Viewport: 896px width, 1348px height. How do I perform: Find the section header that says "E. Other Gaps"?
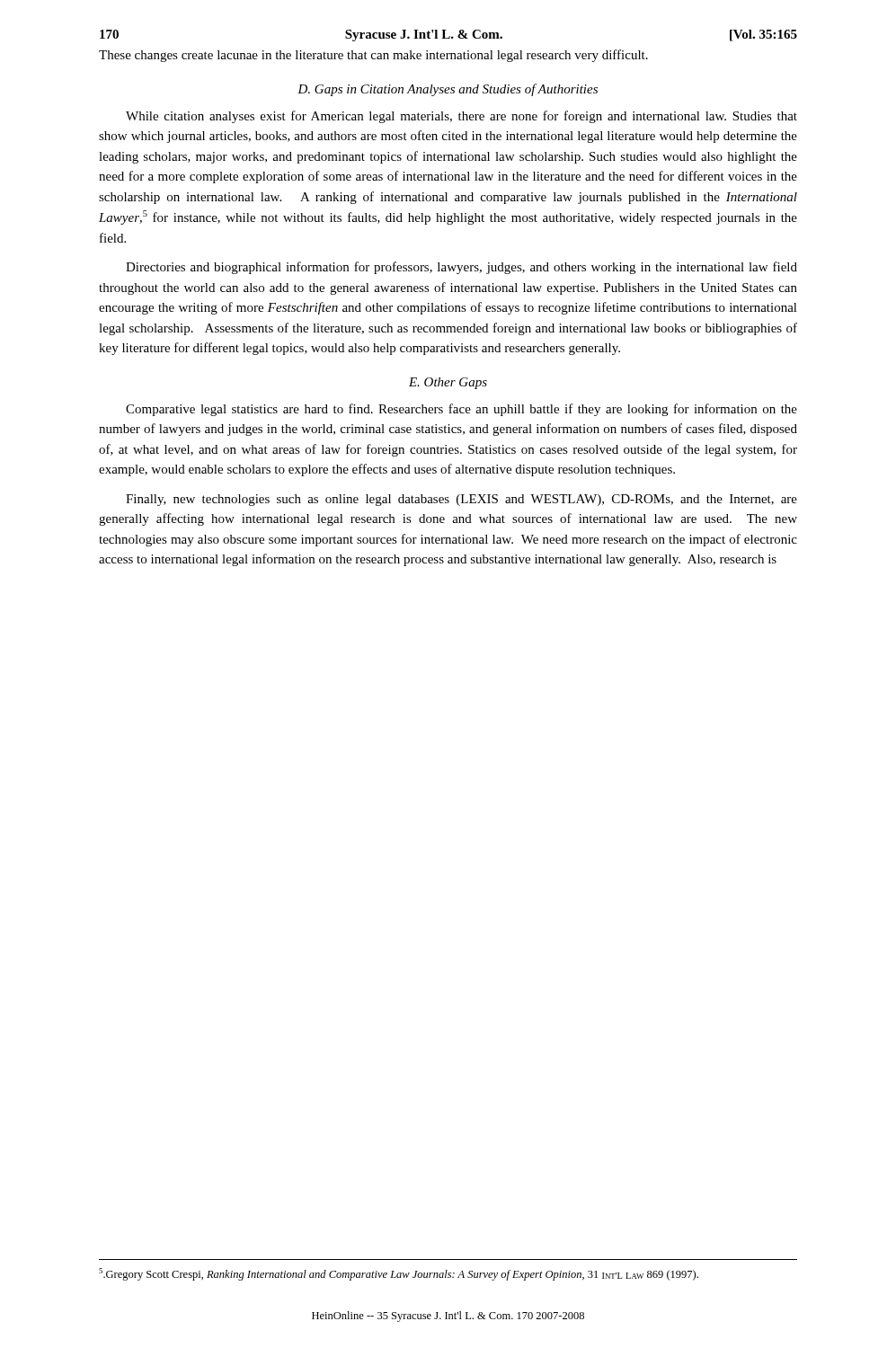[448, 382]
